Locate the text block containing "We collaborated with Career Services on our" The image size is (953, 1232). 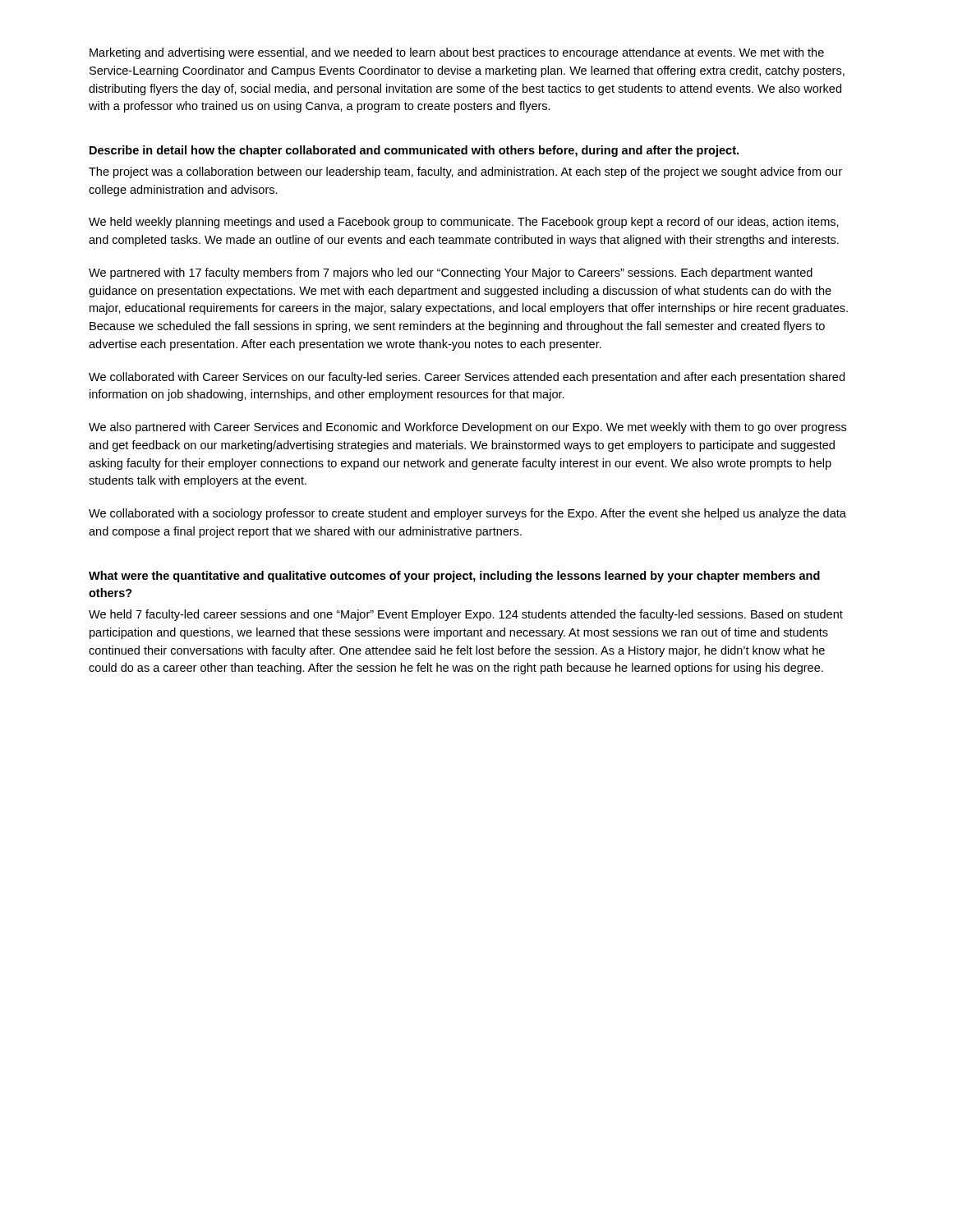467,385
